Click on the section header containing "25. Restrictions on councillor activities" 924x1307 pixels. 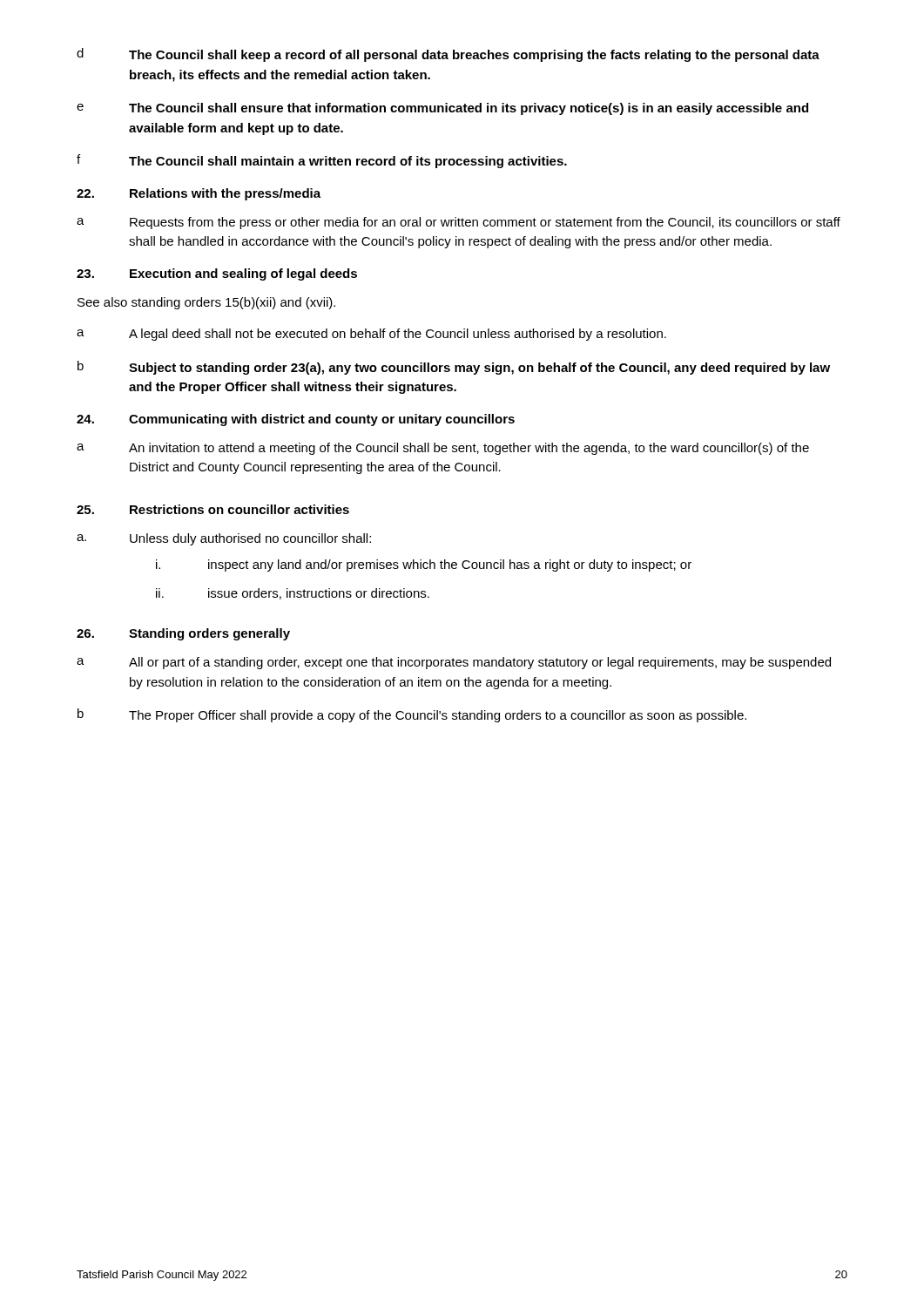pyautogui.click(x=213, y=509)
